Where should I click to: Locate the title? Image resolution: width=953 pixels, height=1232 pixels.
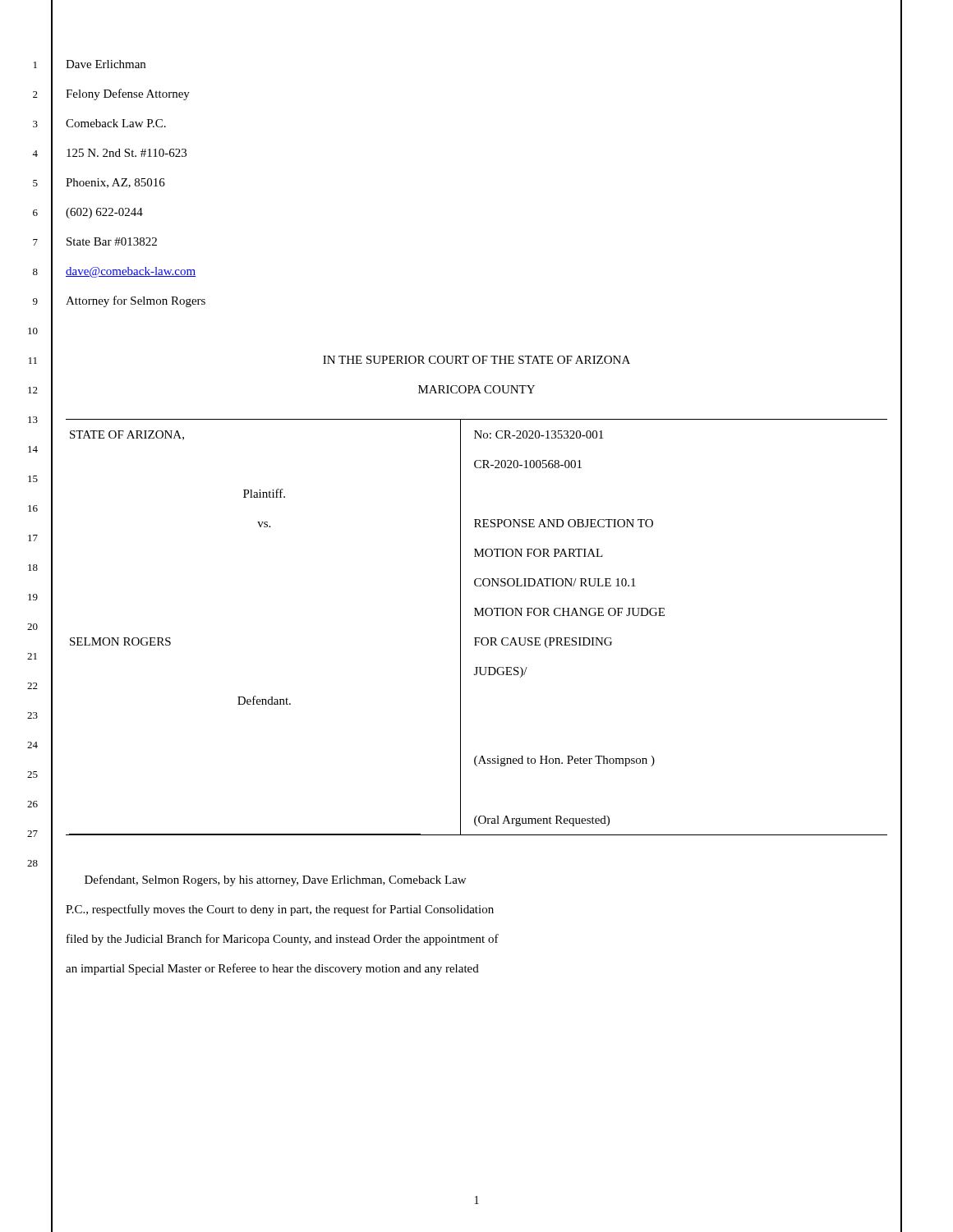476,375
